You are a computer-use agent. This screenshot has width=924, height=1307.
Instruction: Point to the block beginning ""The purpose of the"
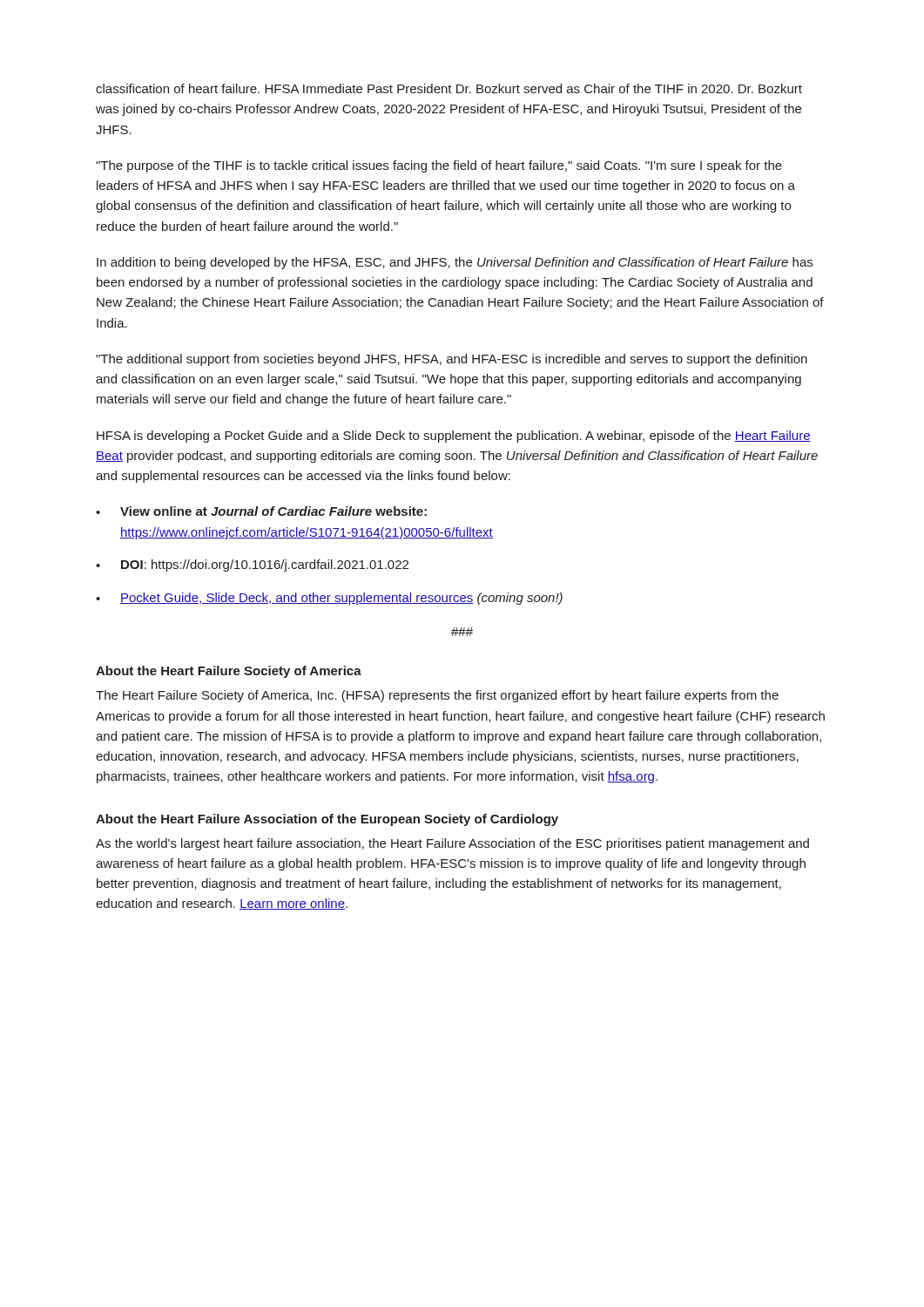click(445, 195)
